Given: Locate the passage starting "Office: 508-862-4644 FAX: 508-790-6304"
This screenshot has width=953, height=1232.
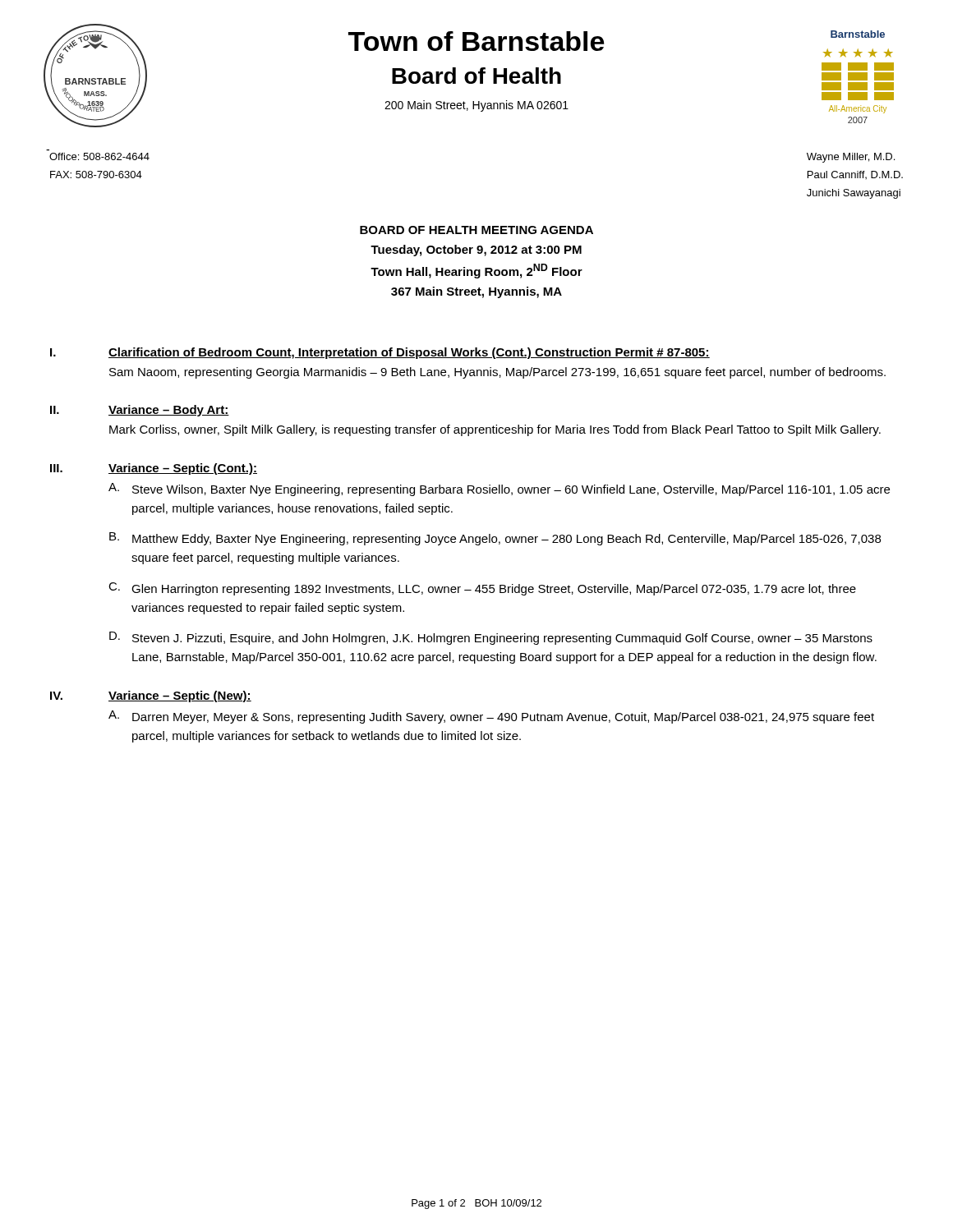Looking at the screenshot, I should 99,166.
